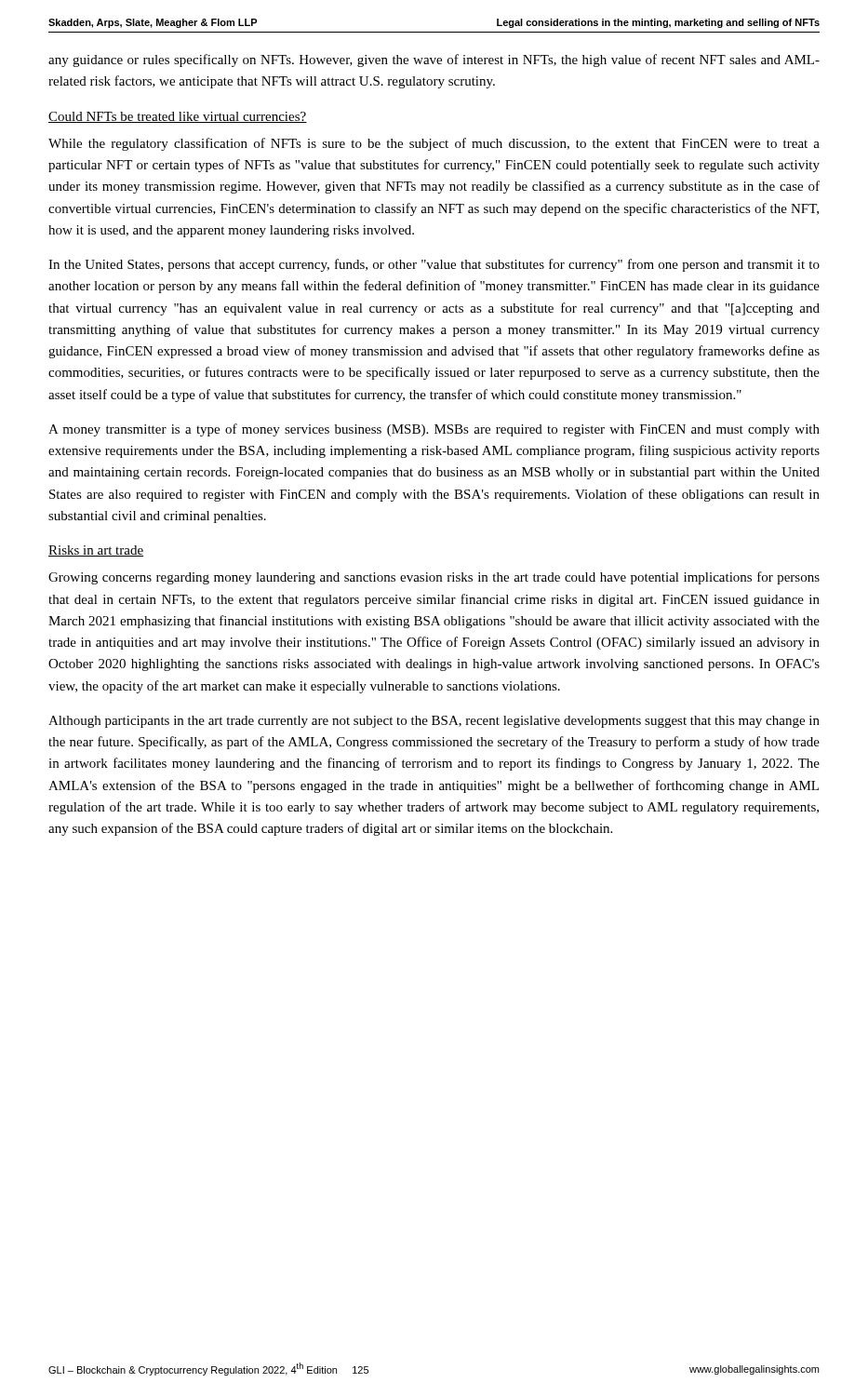Locate the text block with the text "any guidance or rules specifically on NFTs. However,"

coord(434,70)
